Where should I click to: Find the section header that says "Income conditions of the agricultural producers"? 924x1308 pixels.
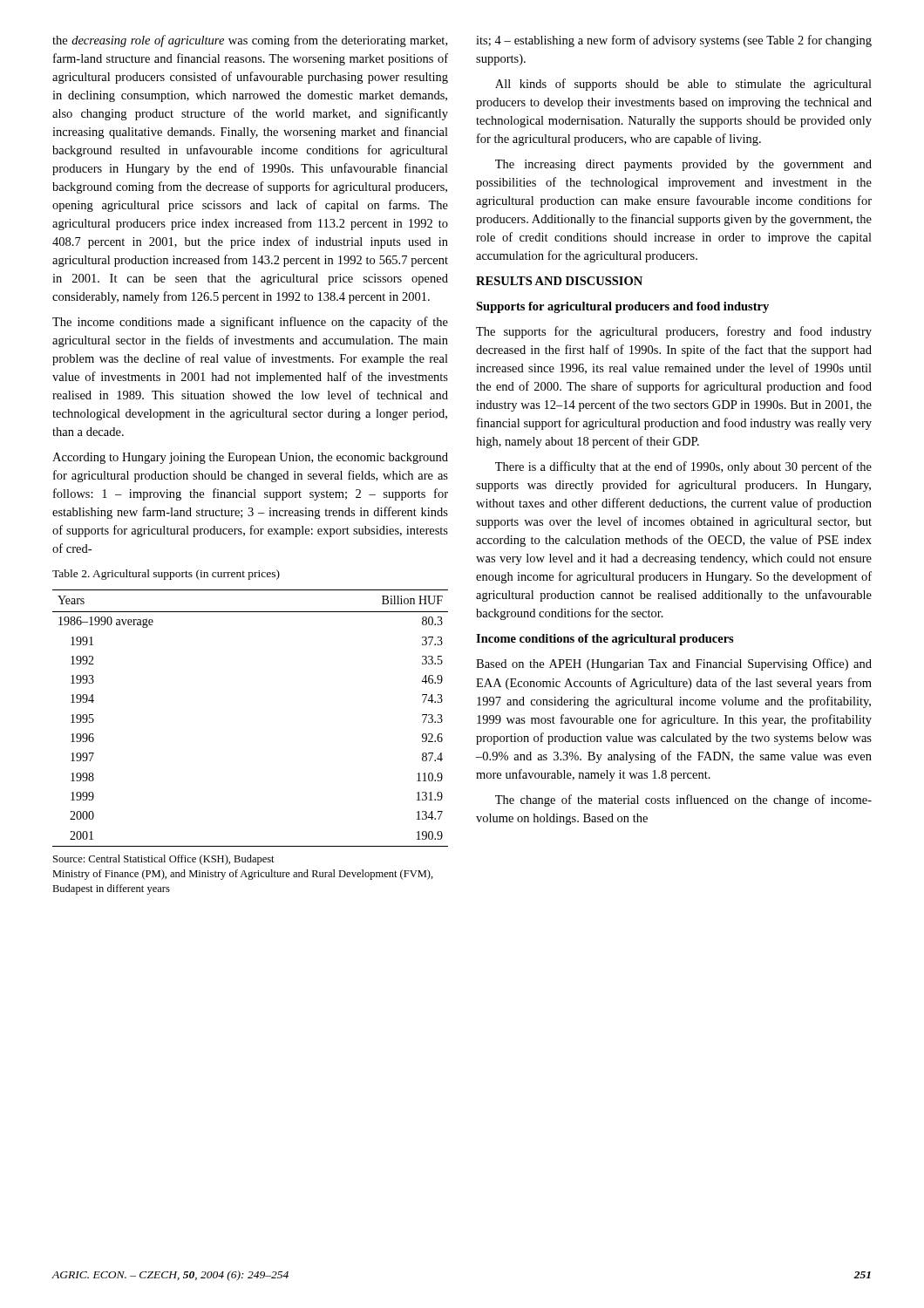pos(674,639)
